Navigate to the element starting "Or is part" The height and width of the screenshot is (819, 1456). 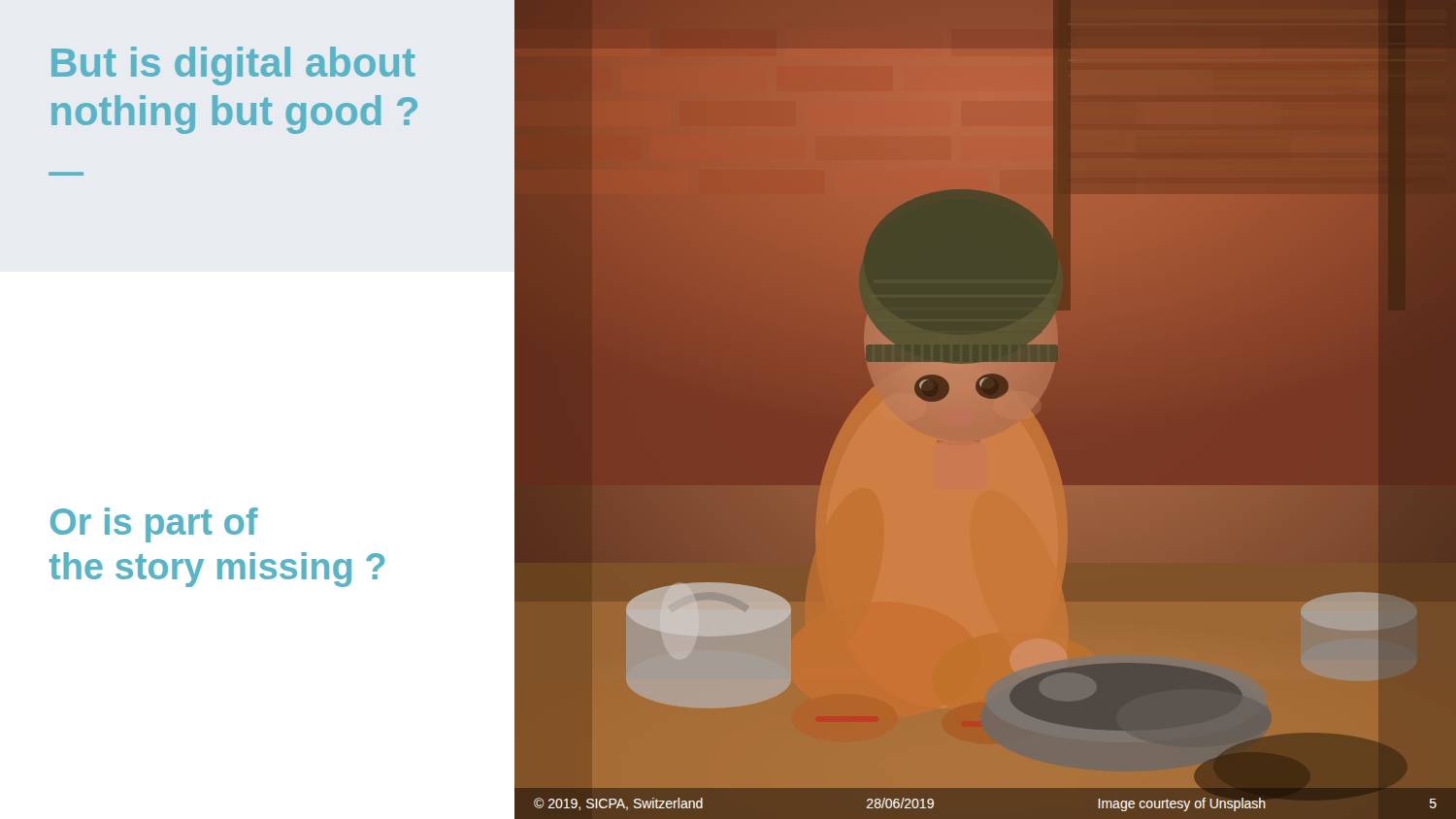click(x=218, y=545)
